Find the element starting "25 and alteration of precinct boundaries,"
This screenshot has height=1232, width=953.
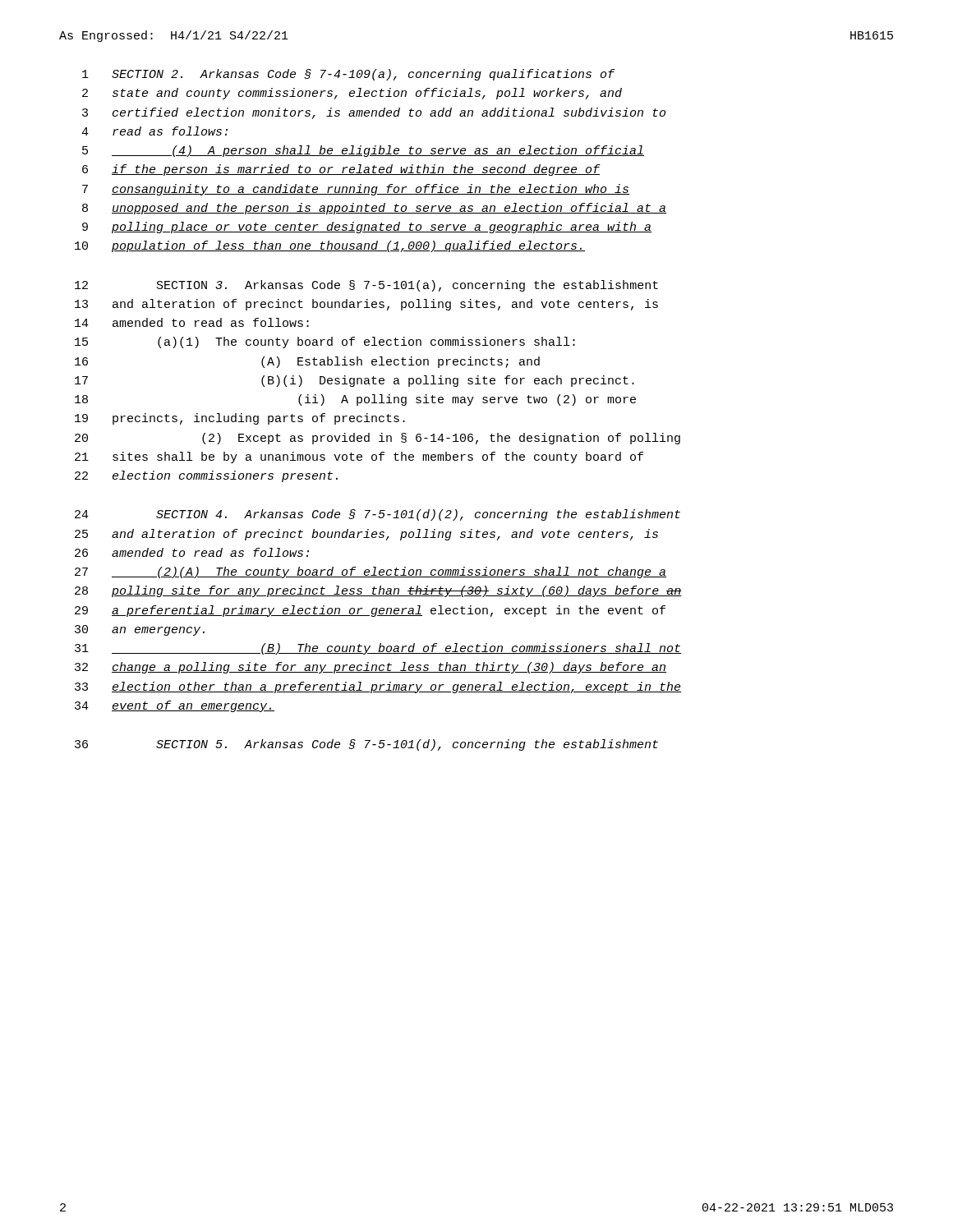pos(476,535)
